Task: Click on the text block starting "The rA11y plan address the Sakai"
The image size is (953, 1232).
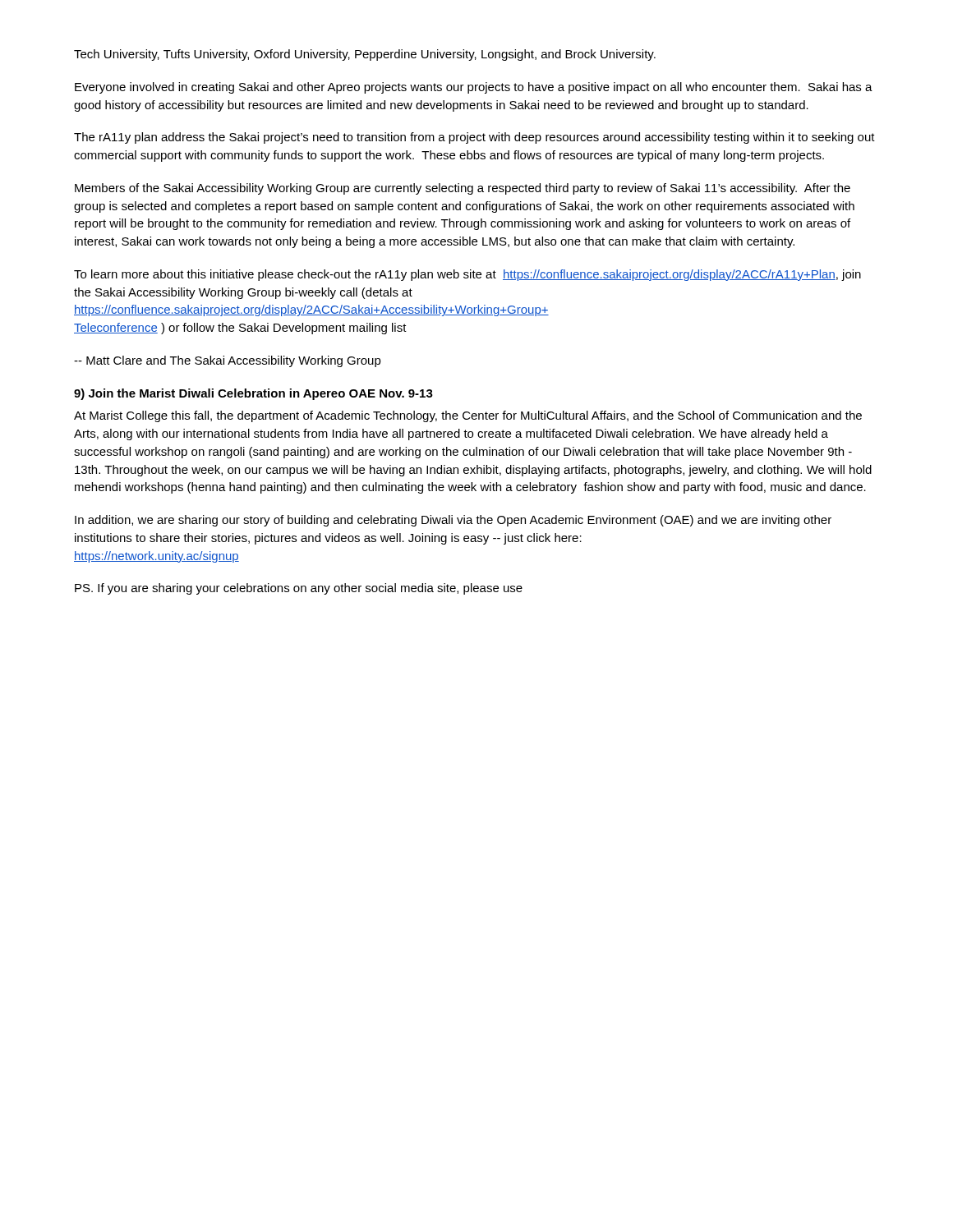Action: pos(474,146)
